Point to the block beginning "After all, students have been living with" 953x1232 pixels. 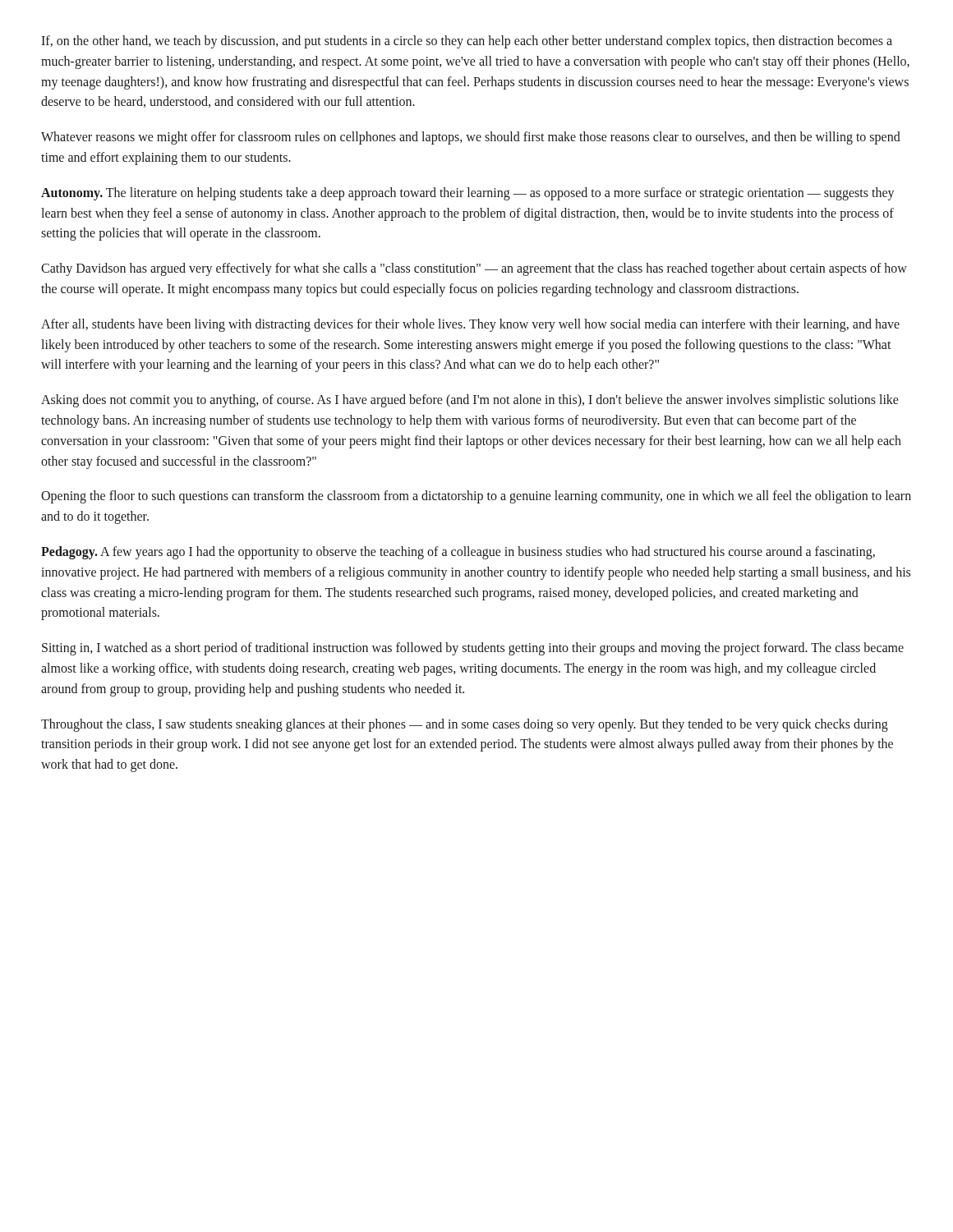(470, 344)
